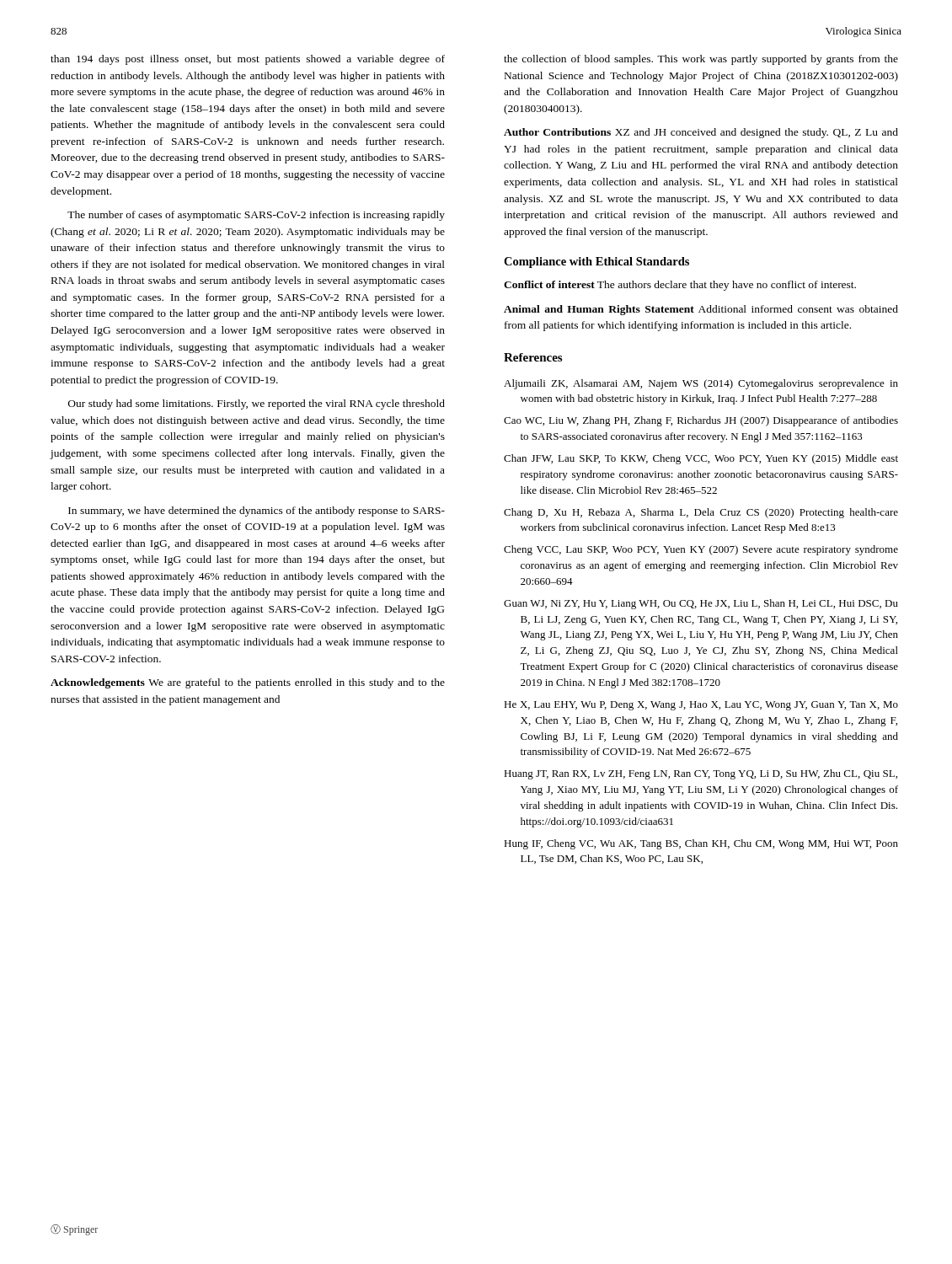Point to the block beginning "Hung IF, Cheng VC, Wu"

tap(701, 851)
